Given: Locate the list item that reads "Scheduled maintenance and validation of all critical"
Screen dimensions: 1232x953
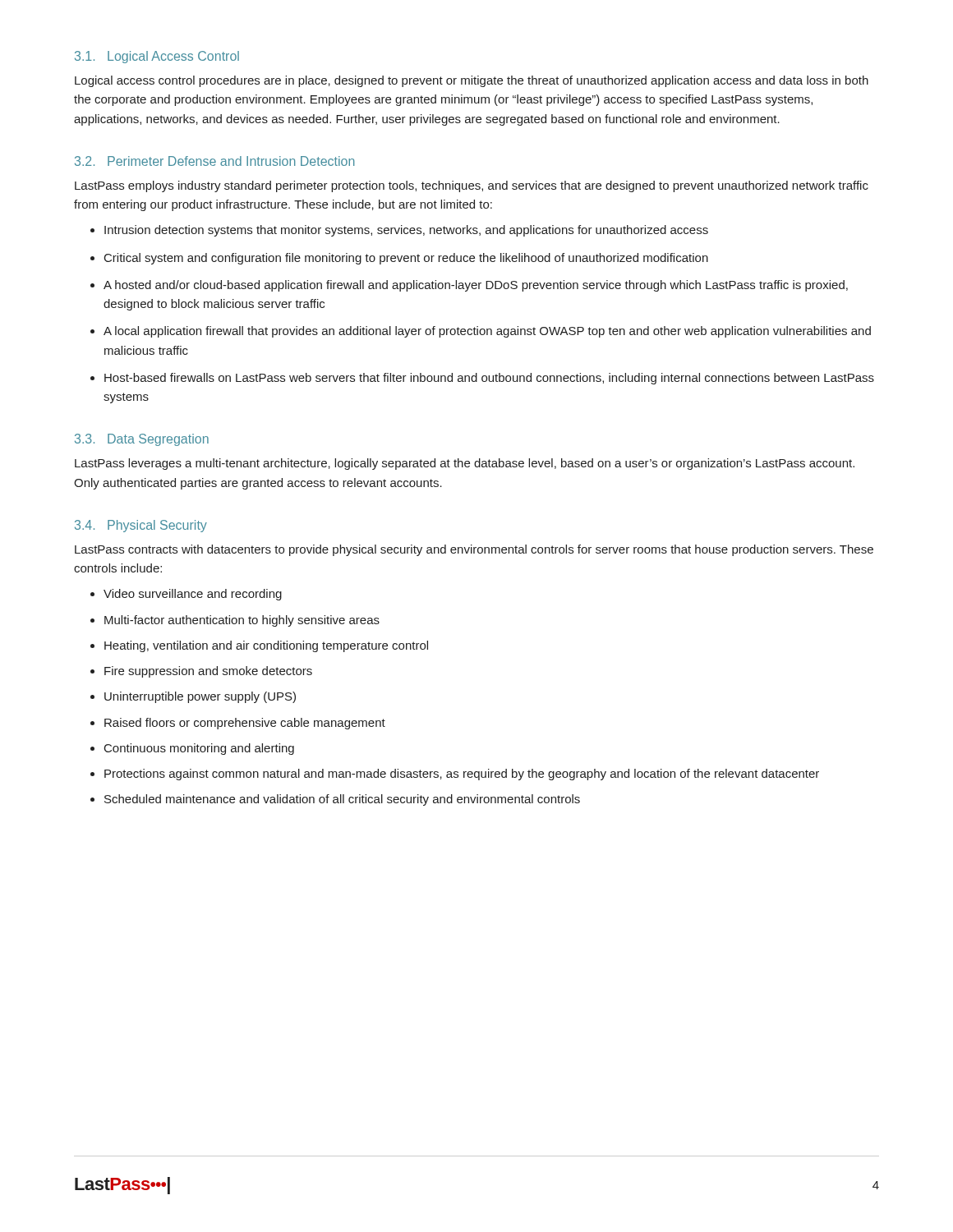Looking at the screenshot, I should (x=476, y=799).
